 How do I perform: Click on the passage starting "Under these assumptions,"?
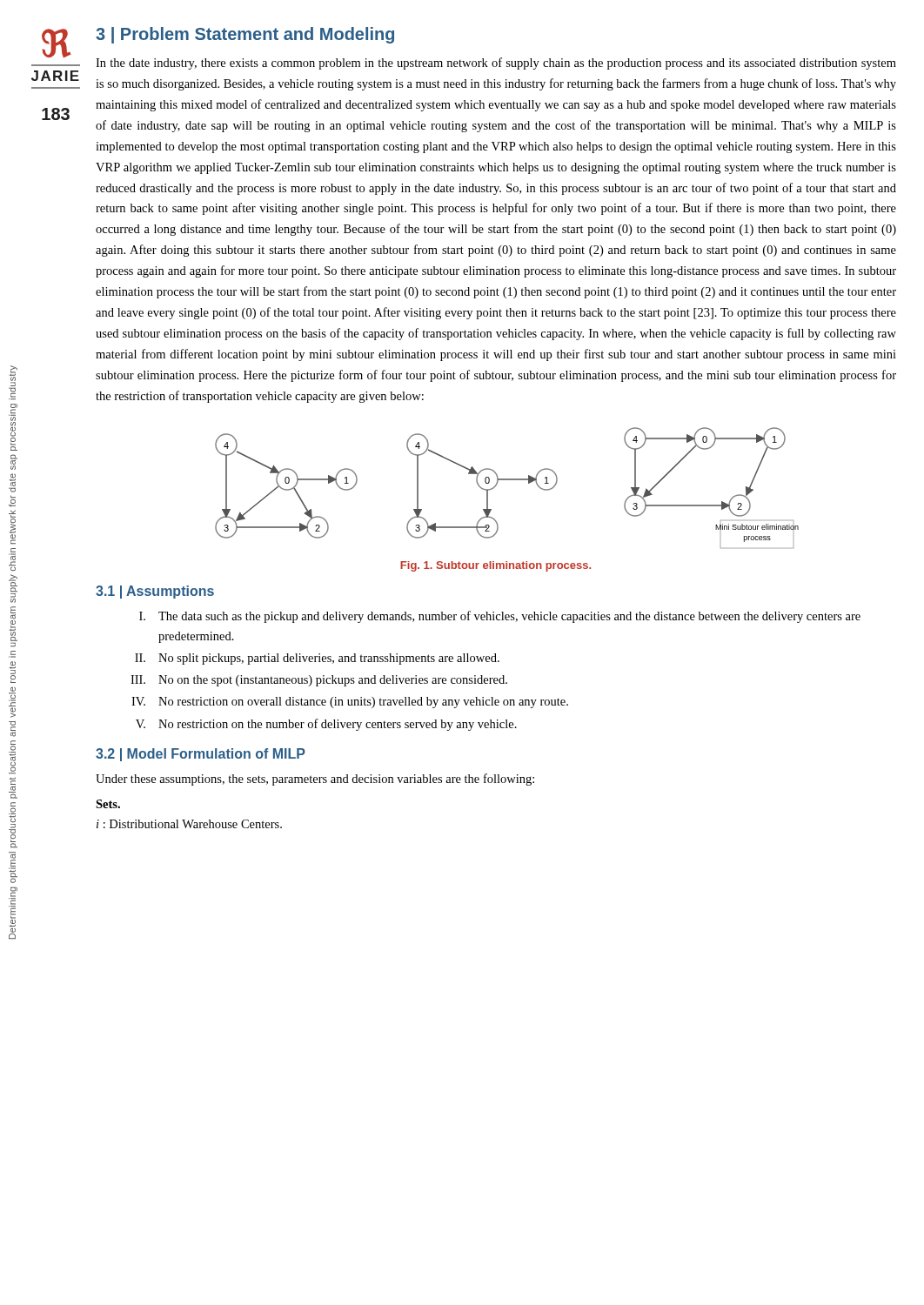(316, 778)
